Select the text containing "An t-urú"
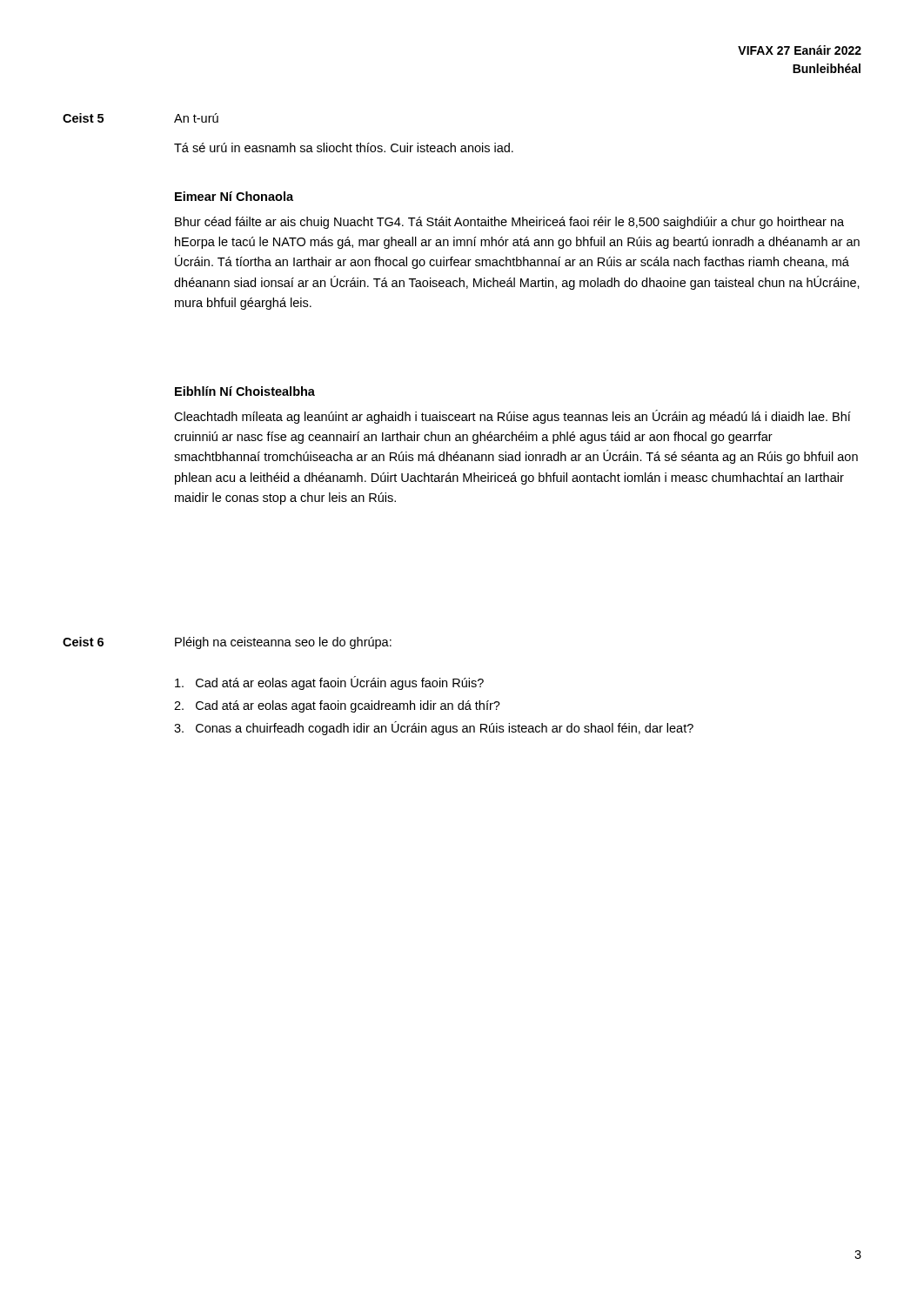924x1305 pixels. click(x=196, y=118)
